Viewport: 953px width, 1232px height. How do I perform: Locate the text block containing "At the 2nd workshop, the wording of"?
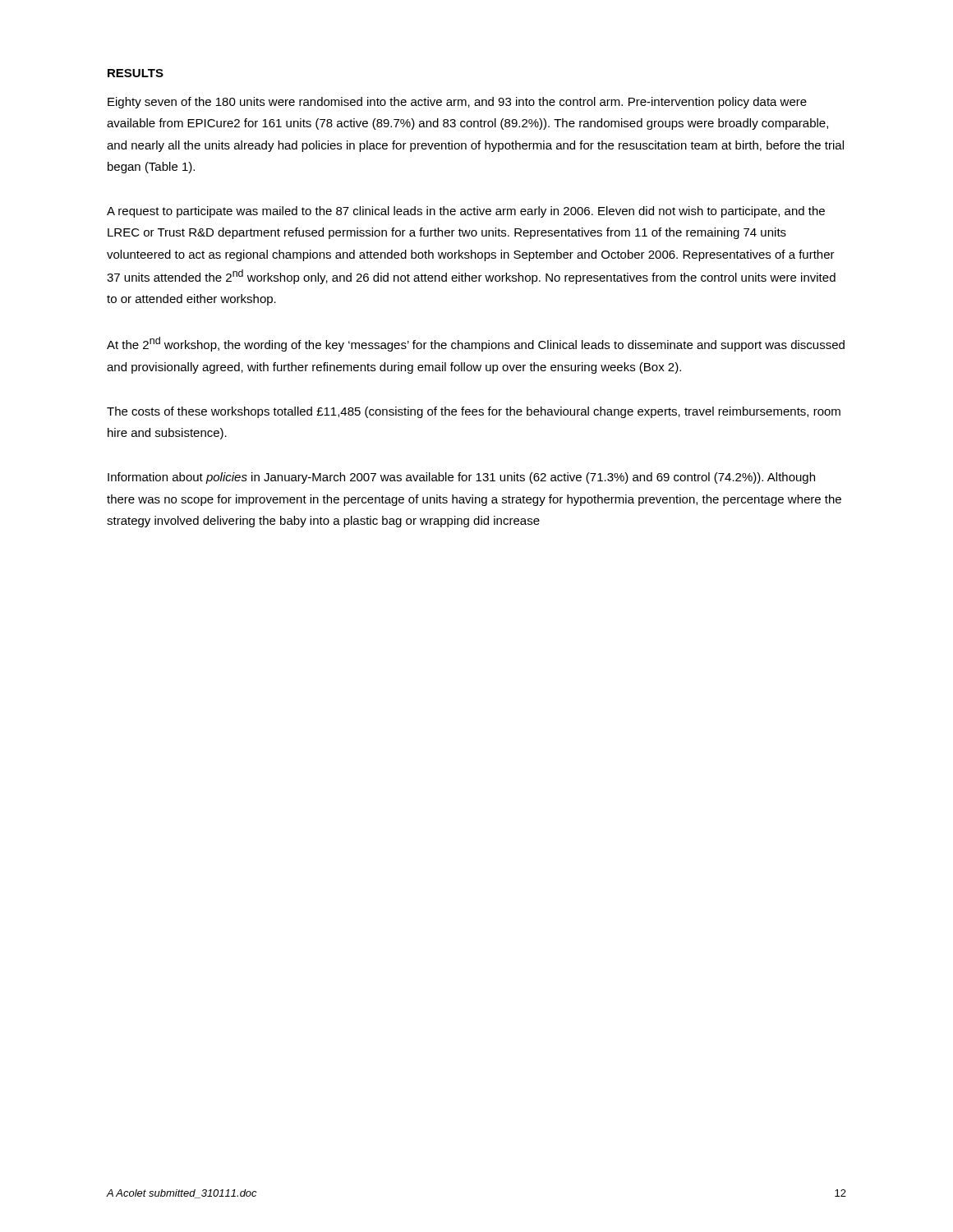tap(476, 354)
